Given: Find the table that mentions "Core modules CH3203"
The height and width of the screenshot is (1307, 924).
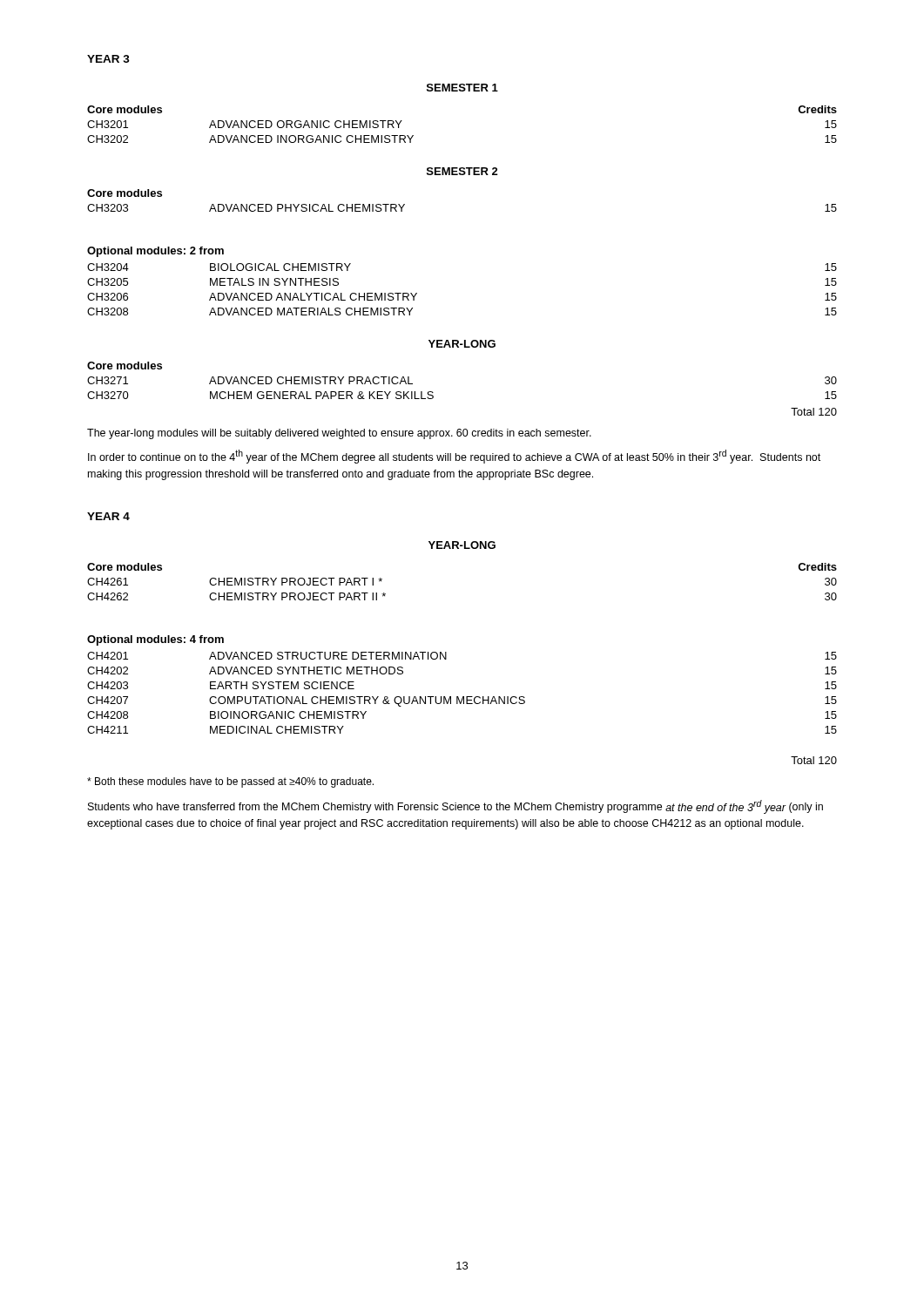Looking at the screenshot, I should pos(462,200).
